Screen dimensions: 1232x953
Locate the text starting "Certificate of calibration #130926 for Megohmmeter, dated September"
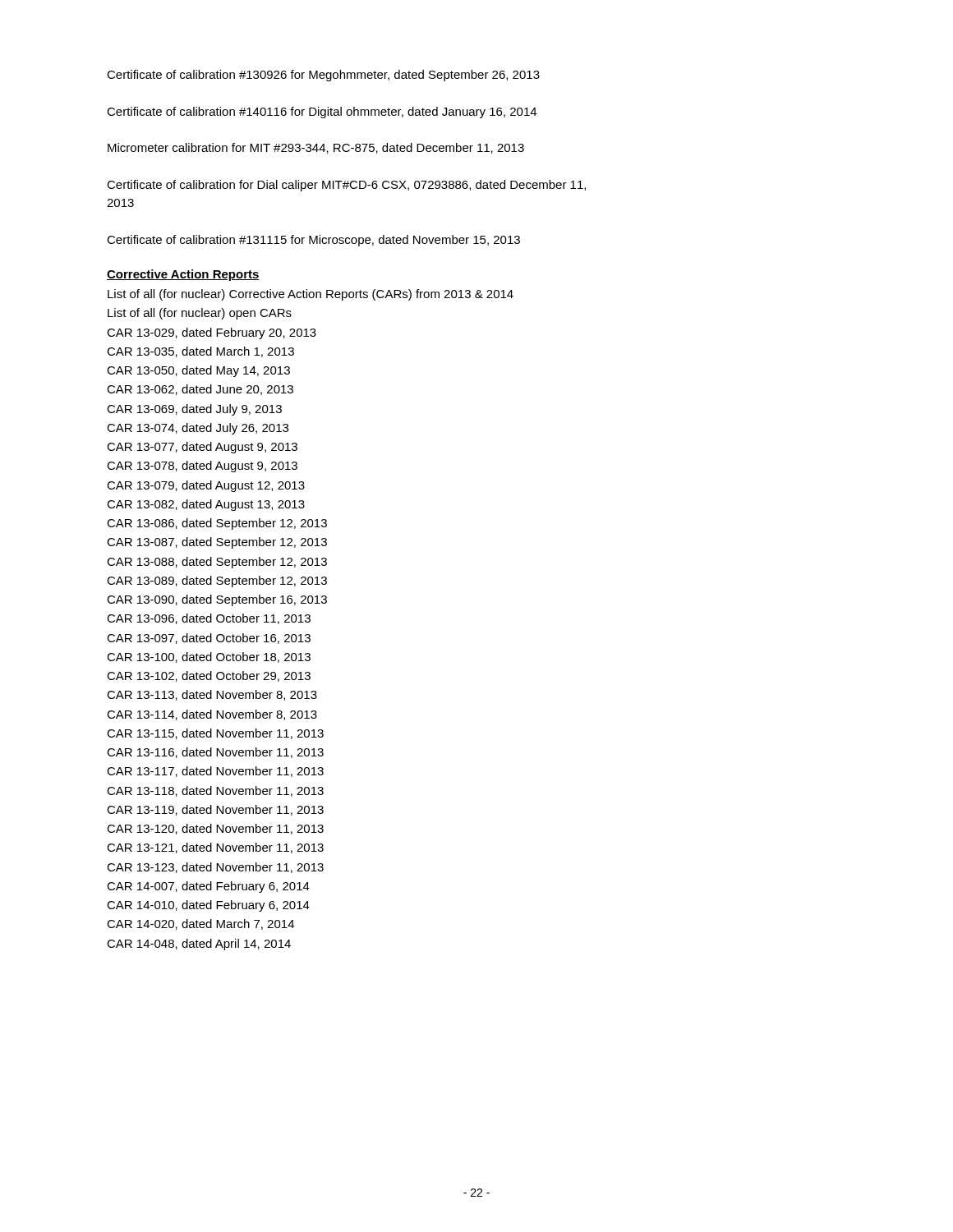pos(323,74)
